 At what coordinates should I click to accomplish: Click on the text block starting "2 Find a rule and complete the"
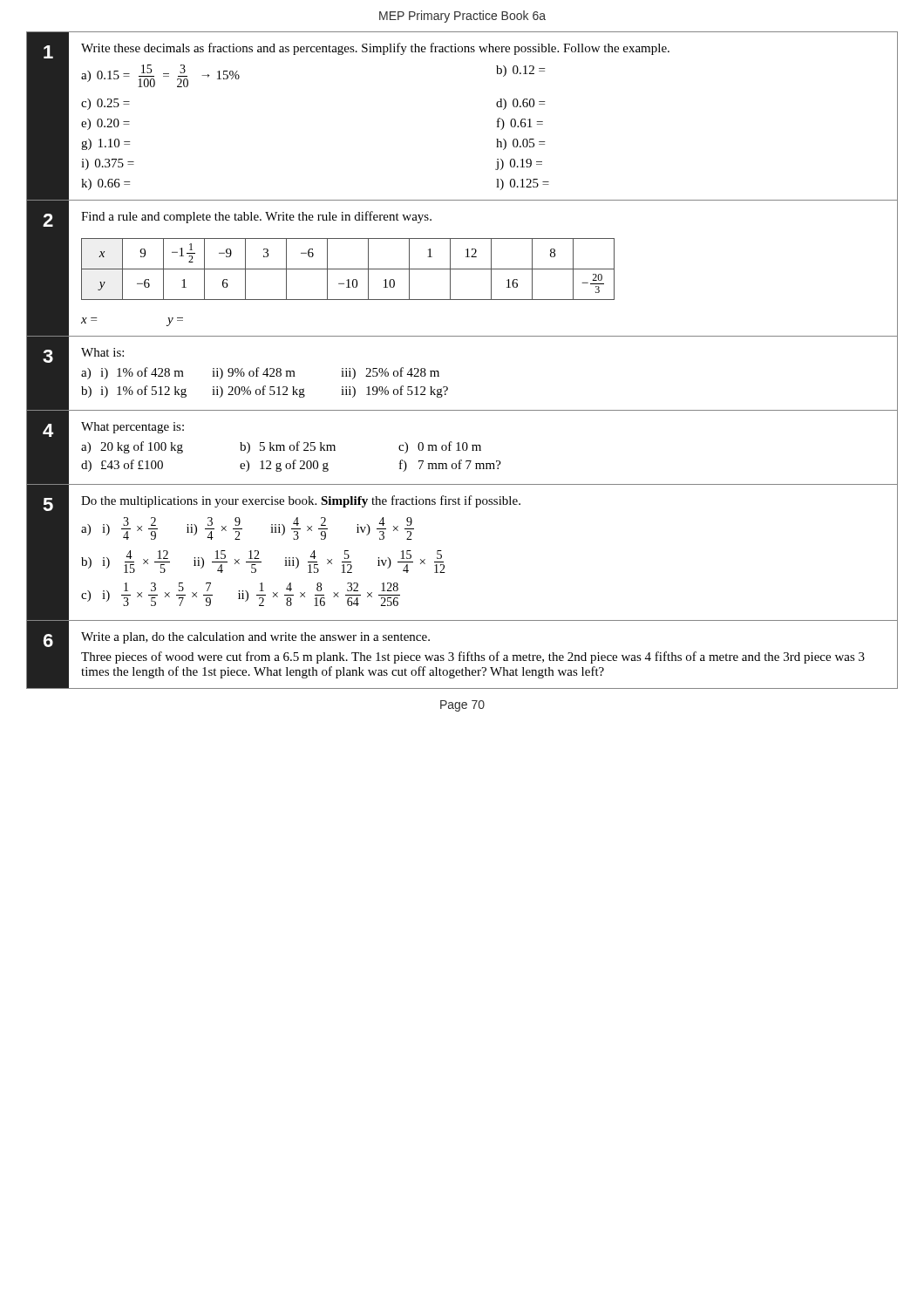462,268
